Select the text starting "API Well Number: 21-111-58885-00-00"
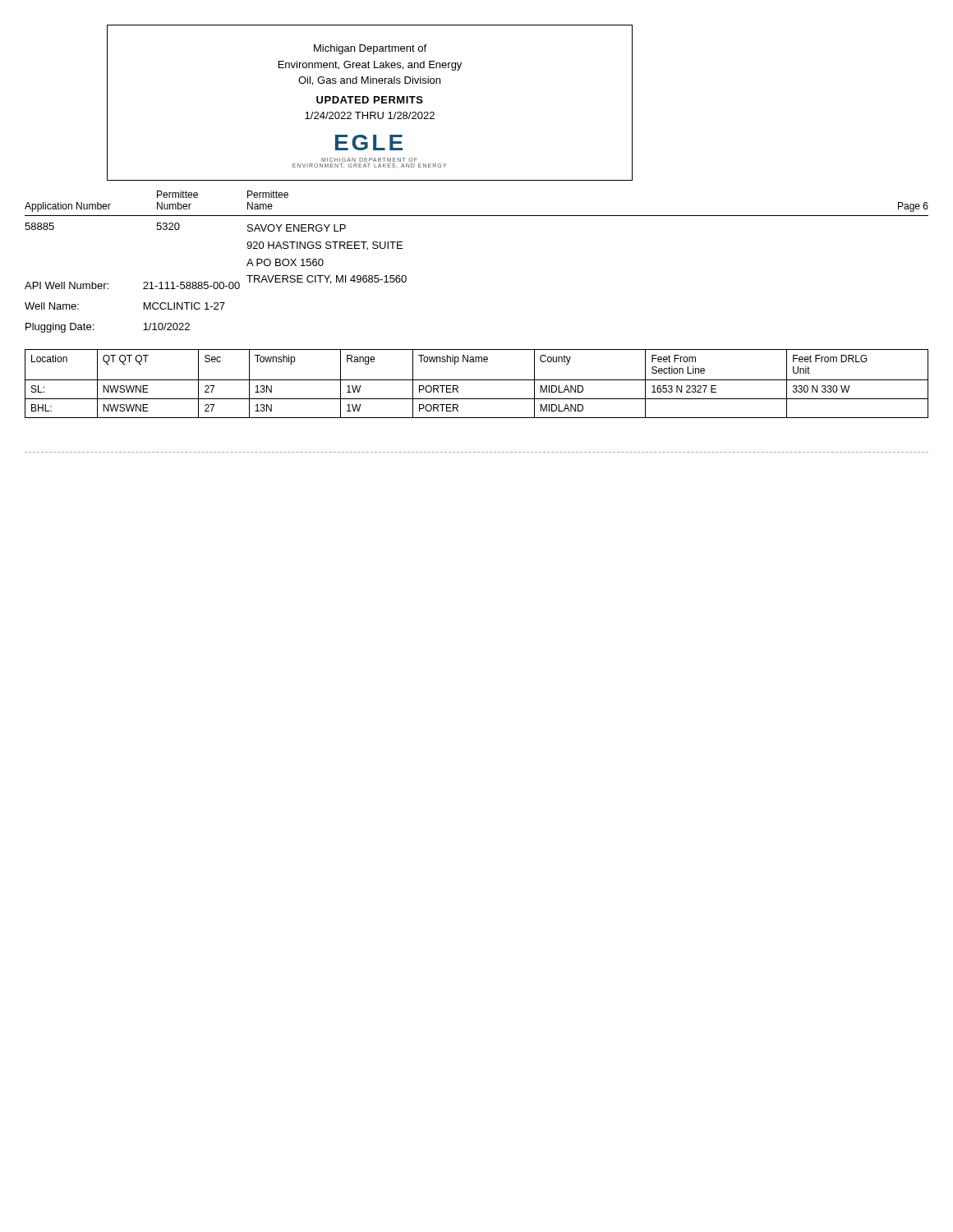 click(x=132, y=285)
